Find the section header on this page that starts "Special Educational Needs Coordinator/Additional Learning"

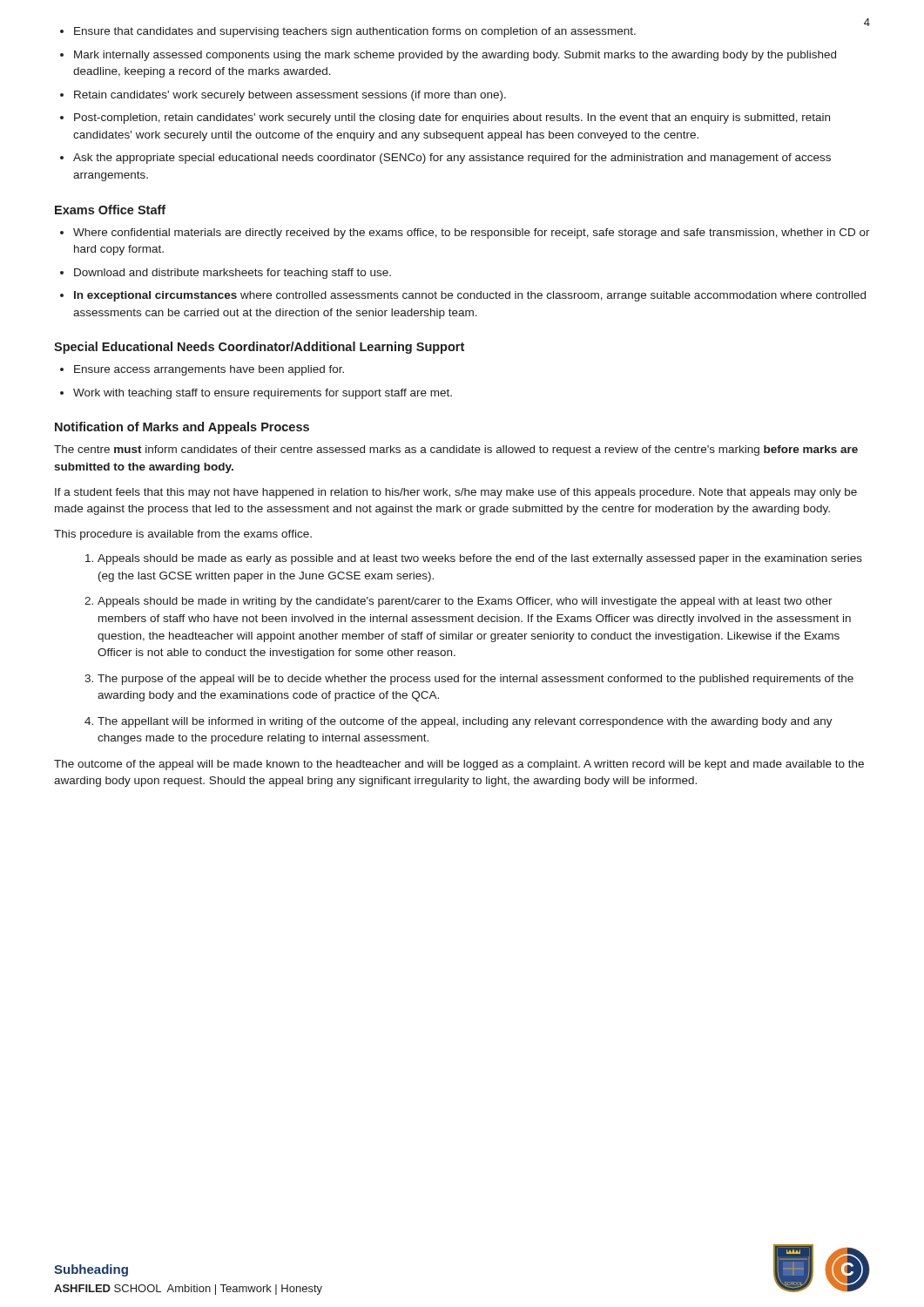tap(259, 347)
